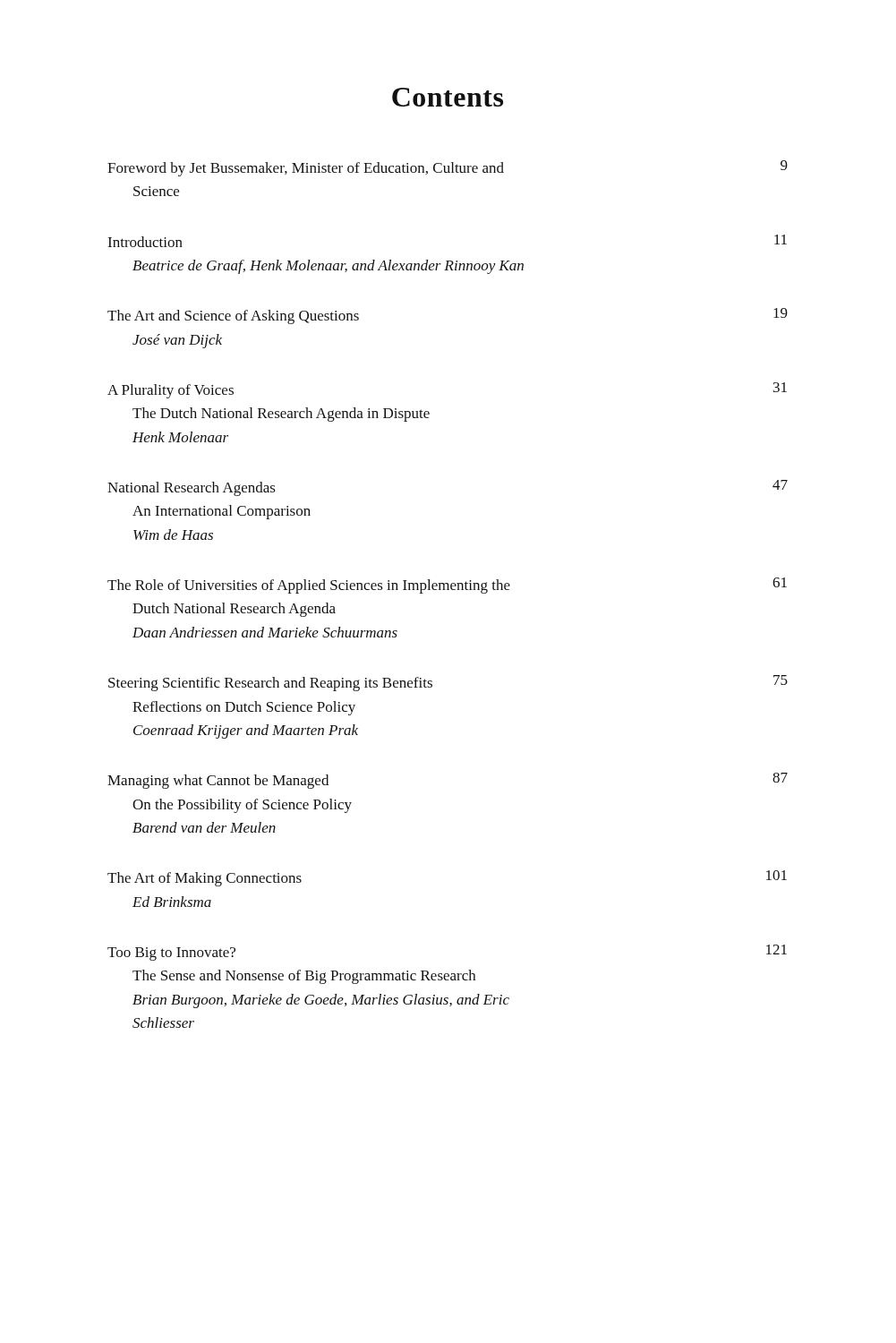Find the list item that reads "Steering Scientific Research and"

click(x=266, y=683)
